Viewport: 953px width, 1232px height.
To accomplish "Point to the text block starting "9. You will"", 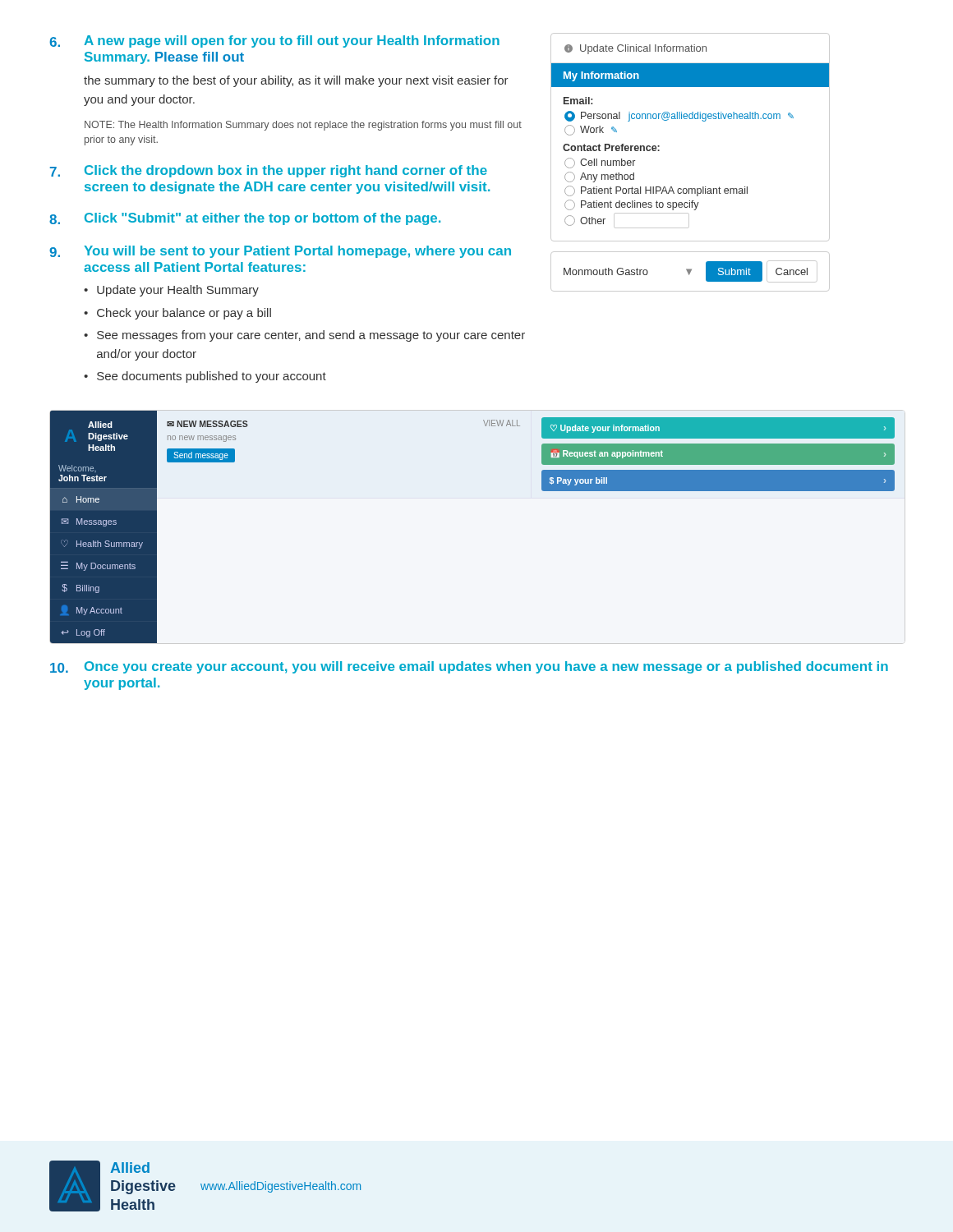I will click(x=280, y=252).
